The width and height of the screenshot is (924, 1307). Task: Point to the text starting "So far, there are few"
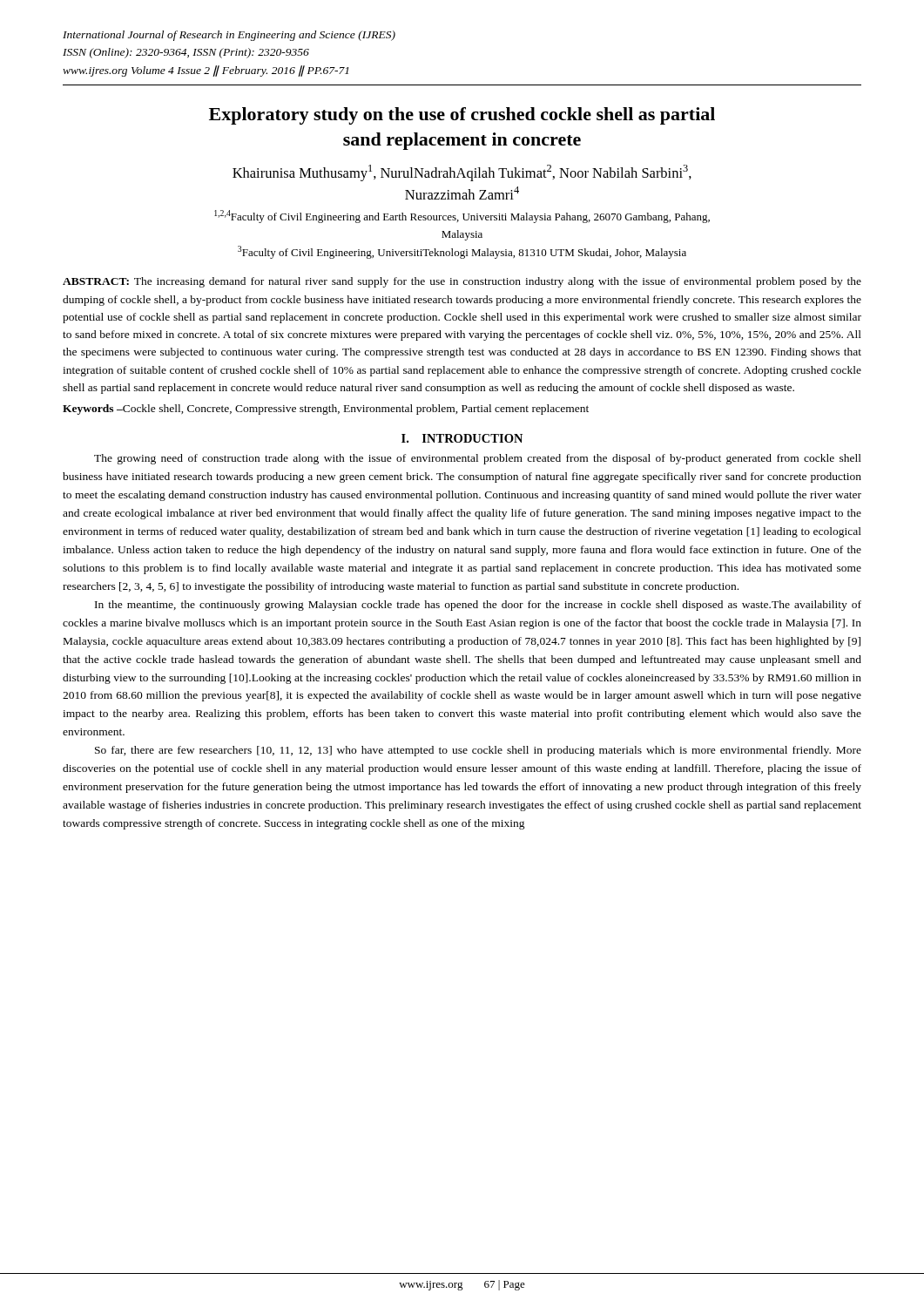tap(462, 786)
